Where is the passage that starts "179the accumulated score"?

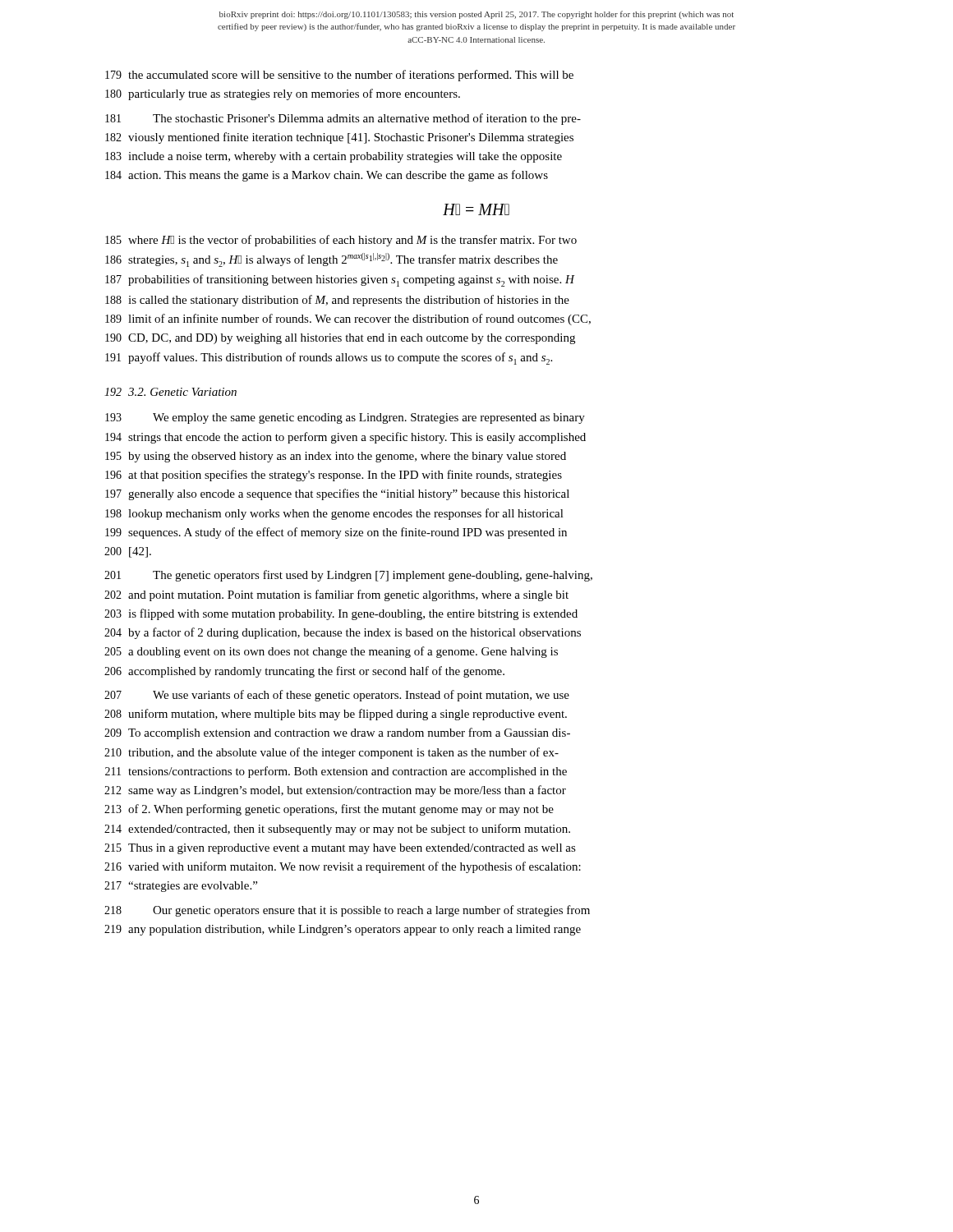point(476,85)
